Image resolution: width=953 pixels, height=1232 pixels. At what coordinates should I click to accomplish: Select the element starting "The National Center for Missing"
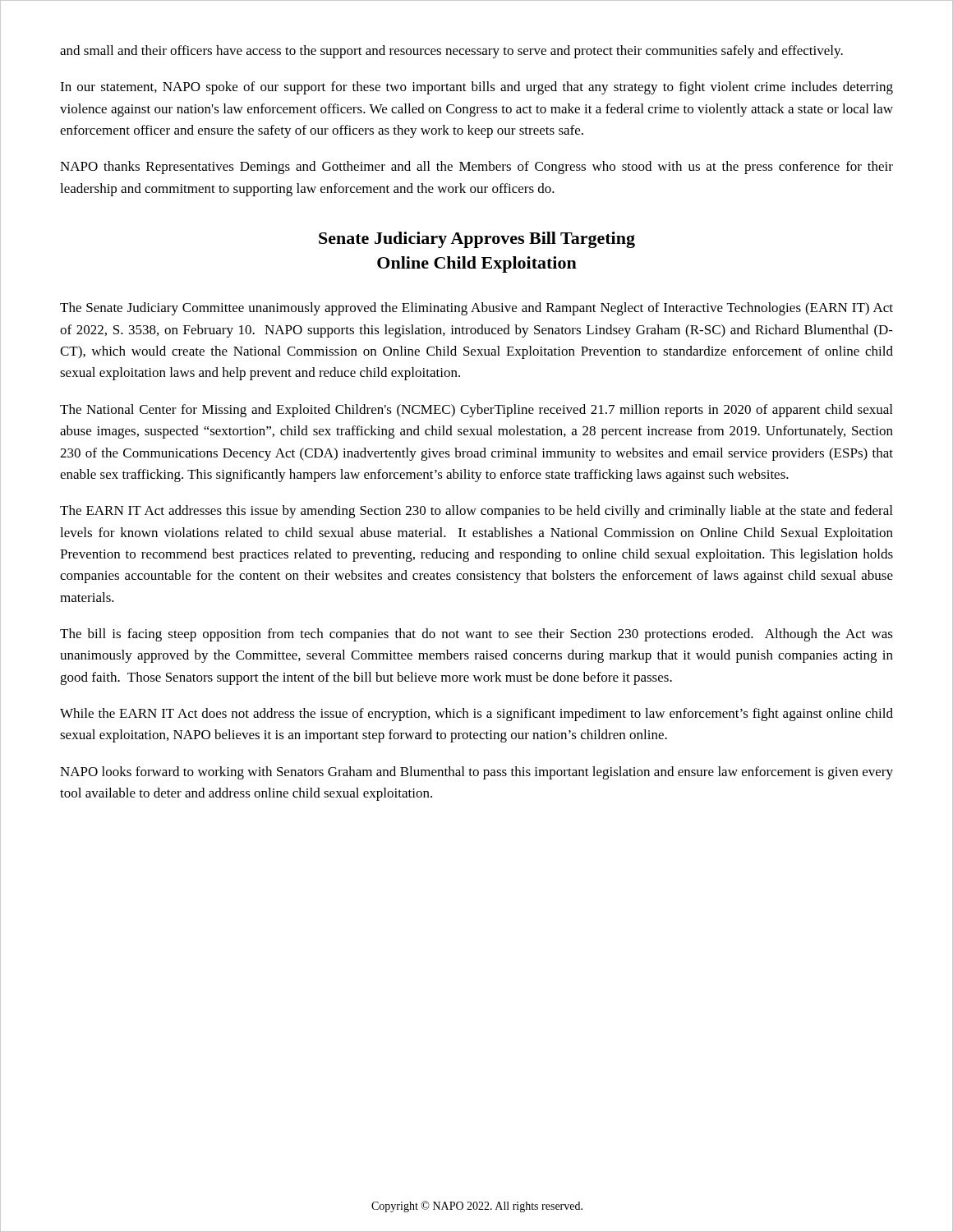click(476, 442)
